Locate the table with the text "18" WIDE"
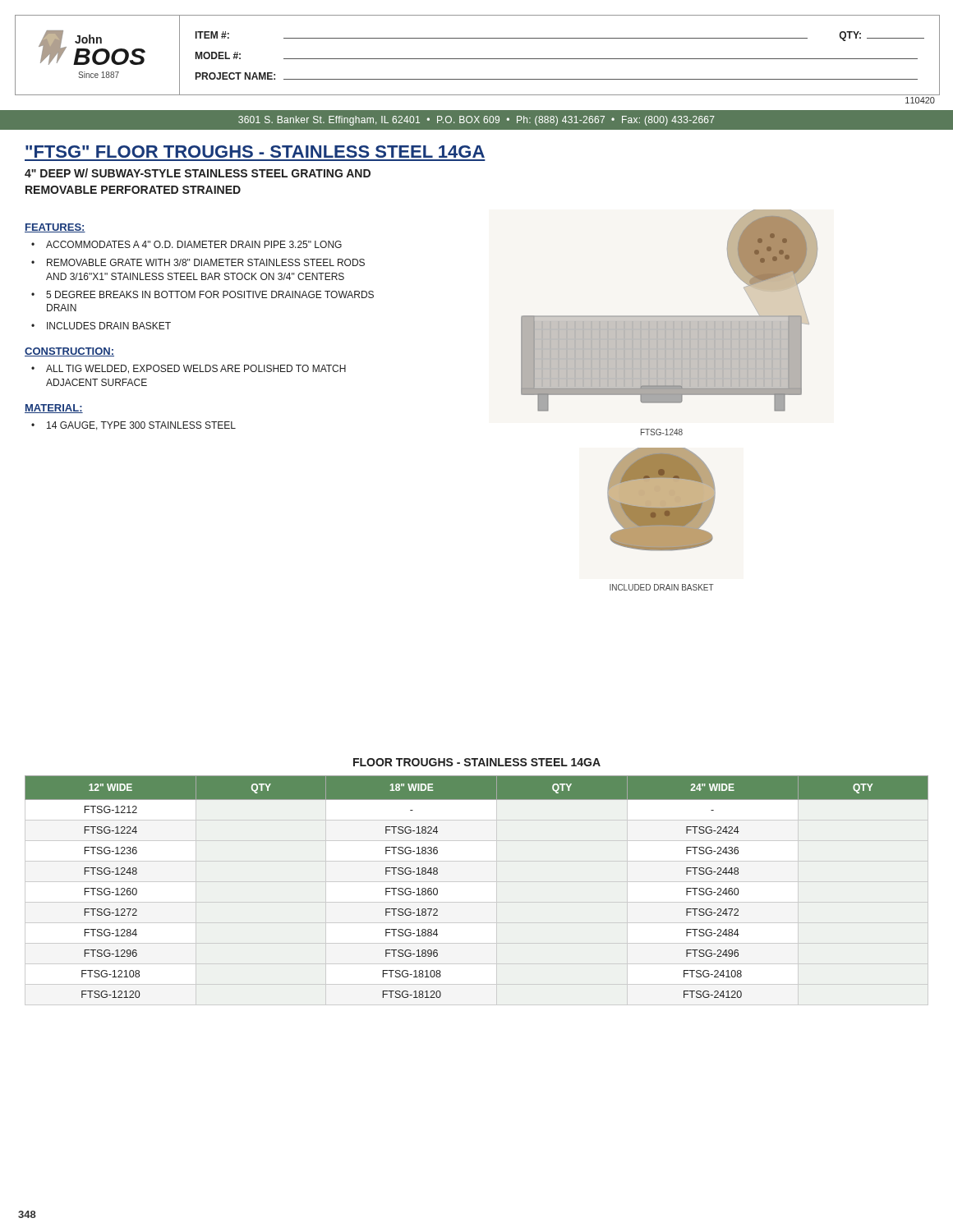The image size is (953, 1232). pos(476,890)
